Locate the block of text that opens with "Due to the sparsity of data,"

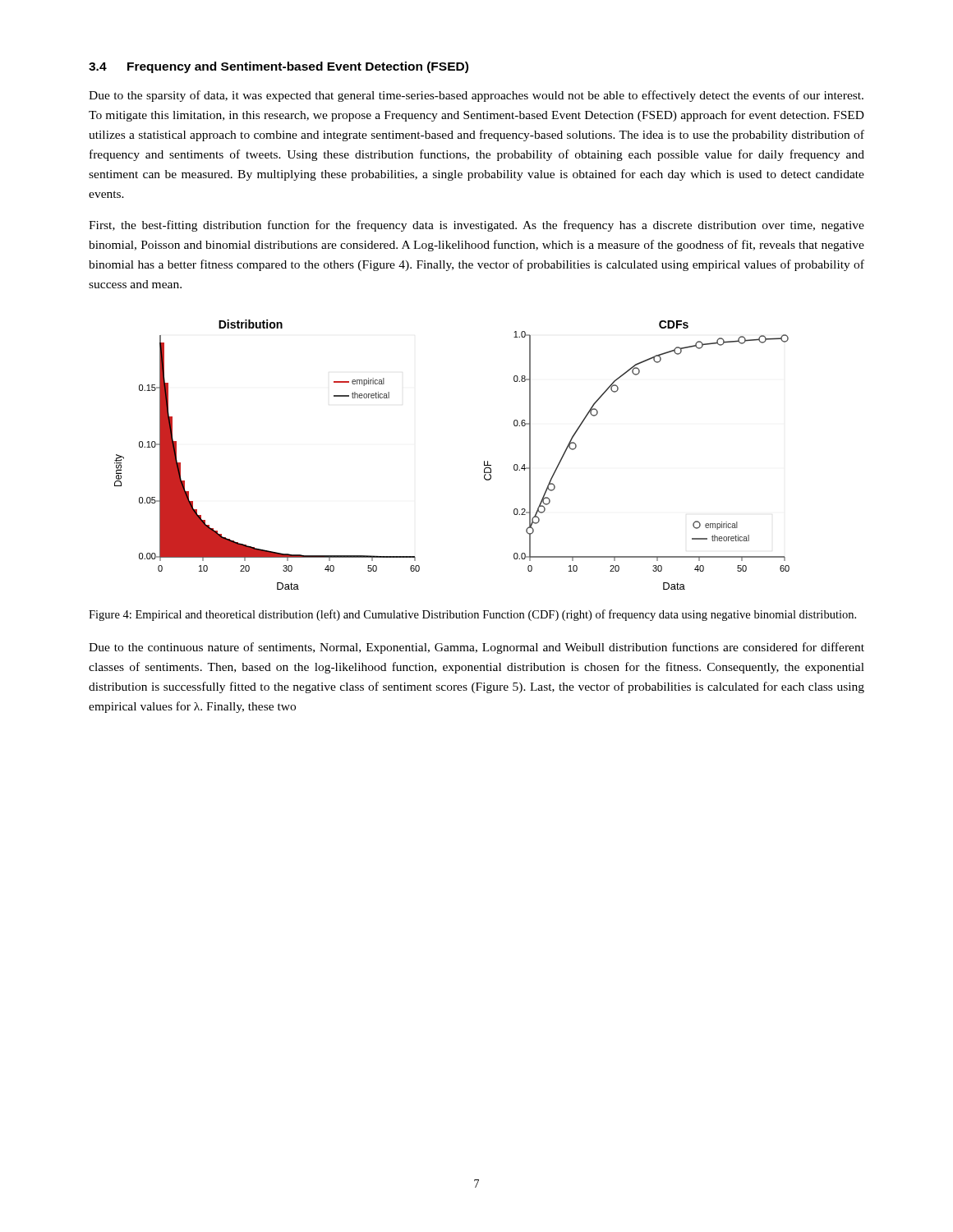(476, 145)
